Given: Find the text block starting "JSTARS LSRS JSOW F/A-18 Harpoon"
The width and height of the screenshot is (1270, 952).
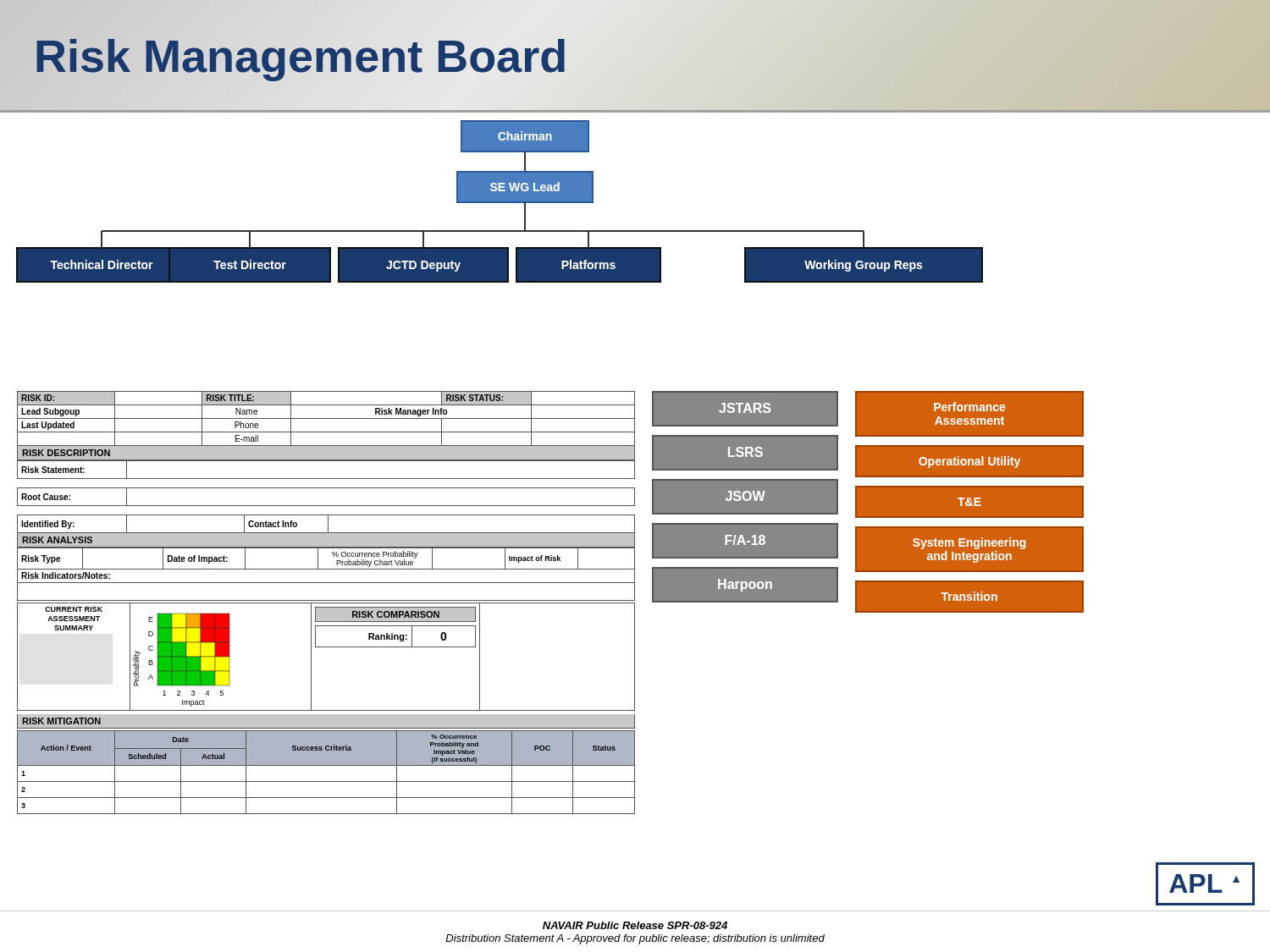Looking at the screenshot, I should tap(745, 497).
